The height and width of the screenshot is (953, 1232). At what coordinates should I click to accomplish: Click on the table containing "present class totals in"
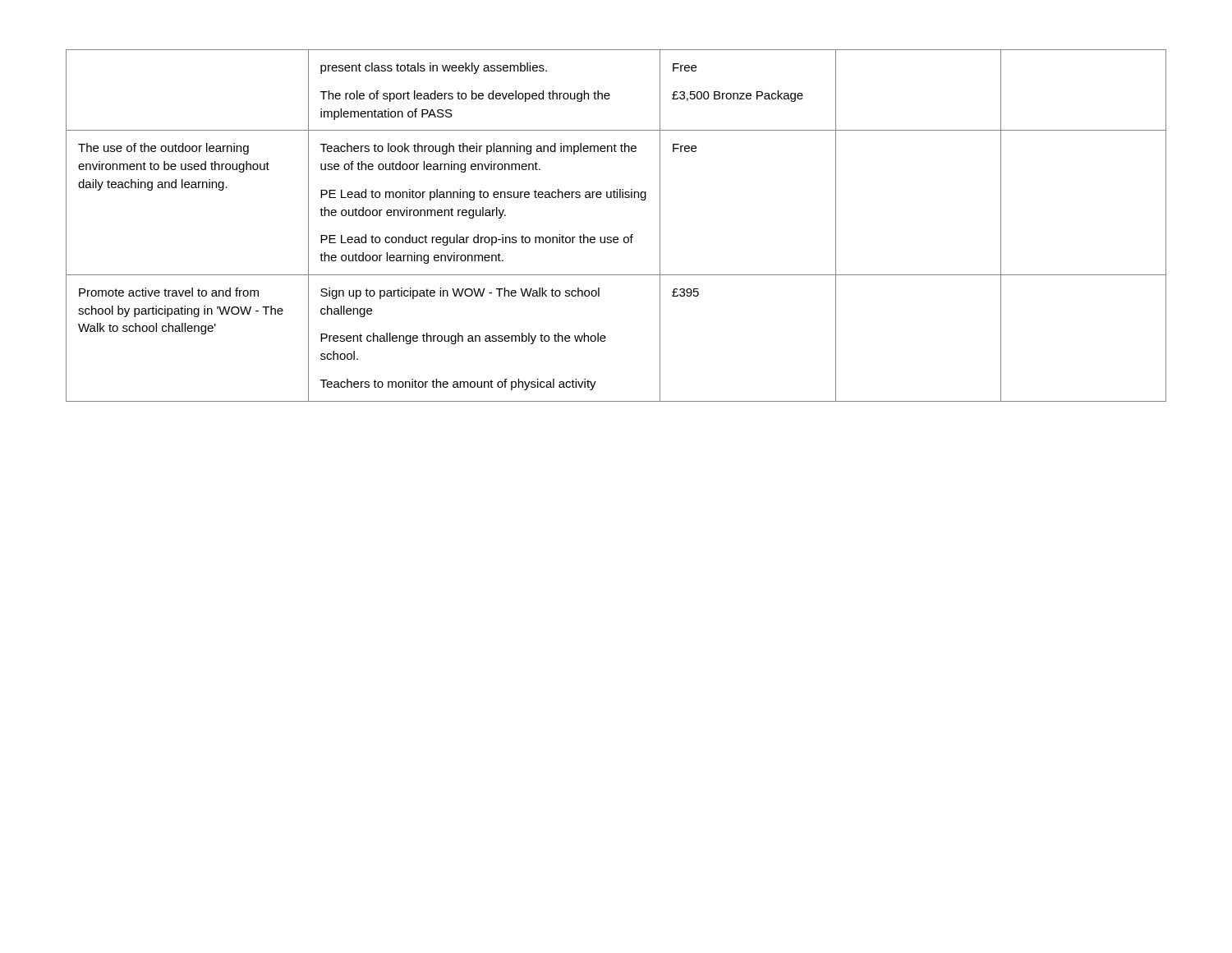pos(616,225)
